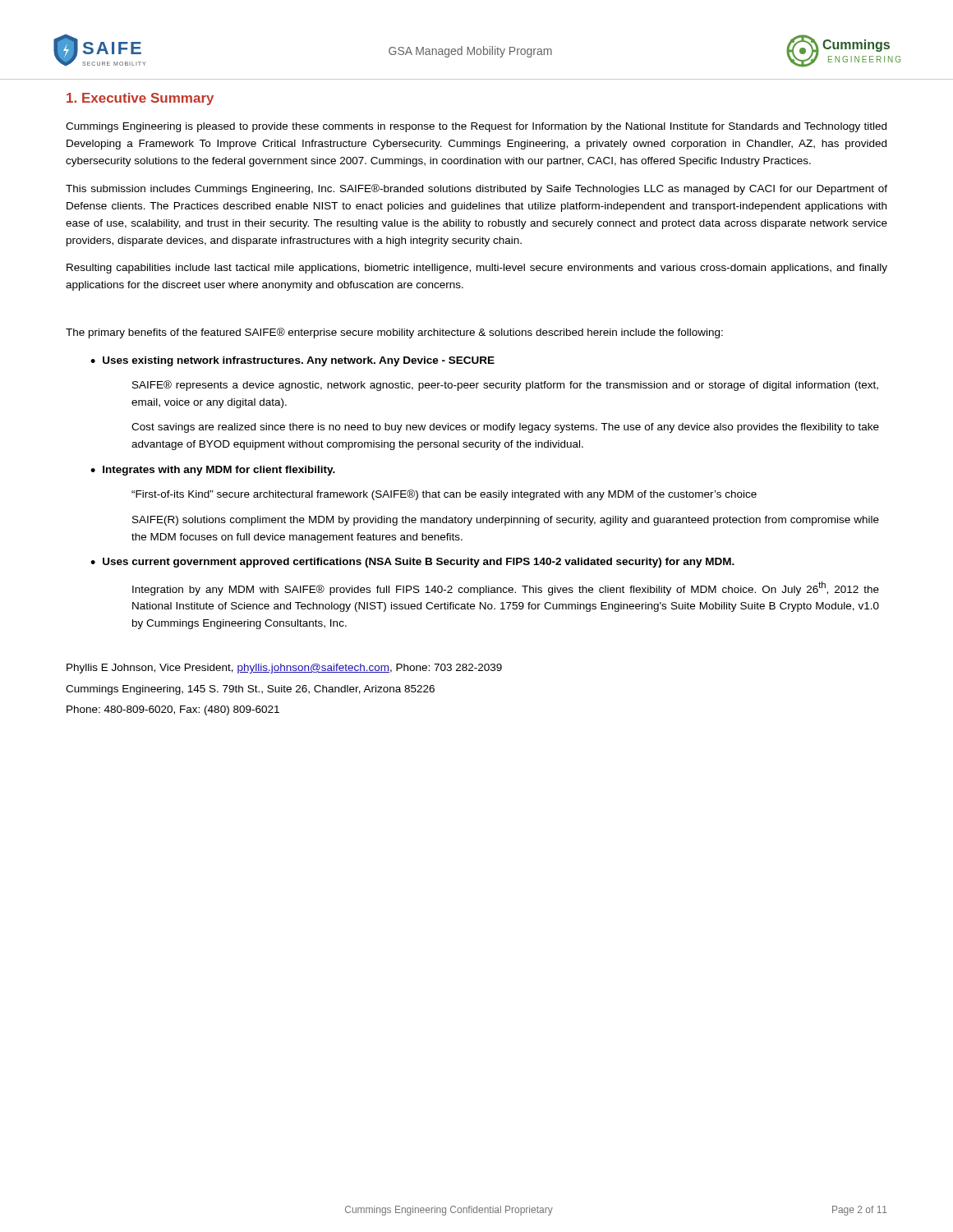Select the text block that reads "SAIFE(R) solutions compliment the MDM by providing"
This screenshot has height=1232, width=953.
[505, 528]
